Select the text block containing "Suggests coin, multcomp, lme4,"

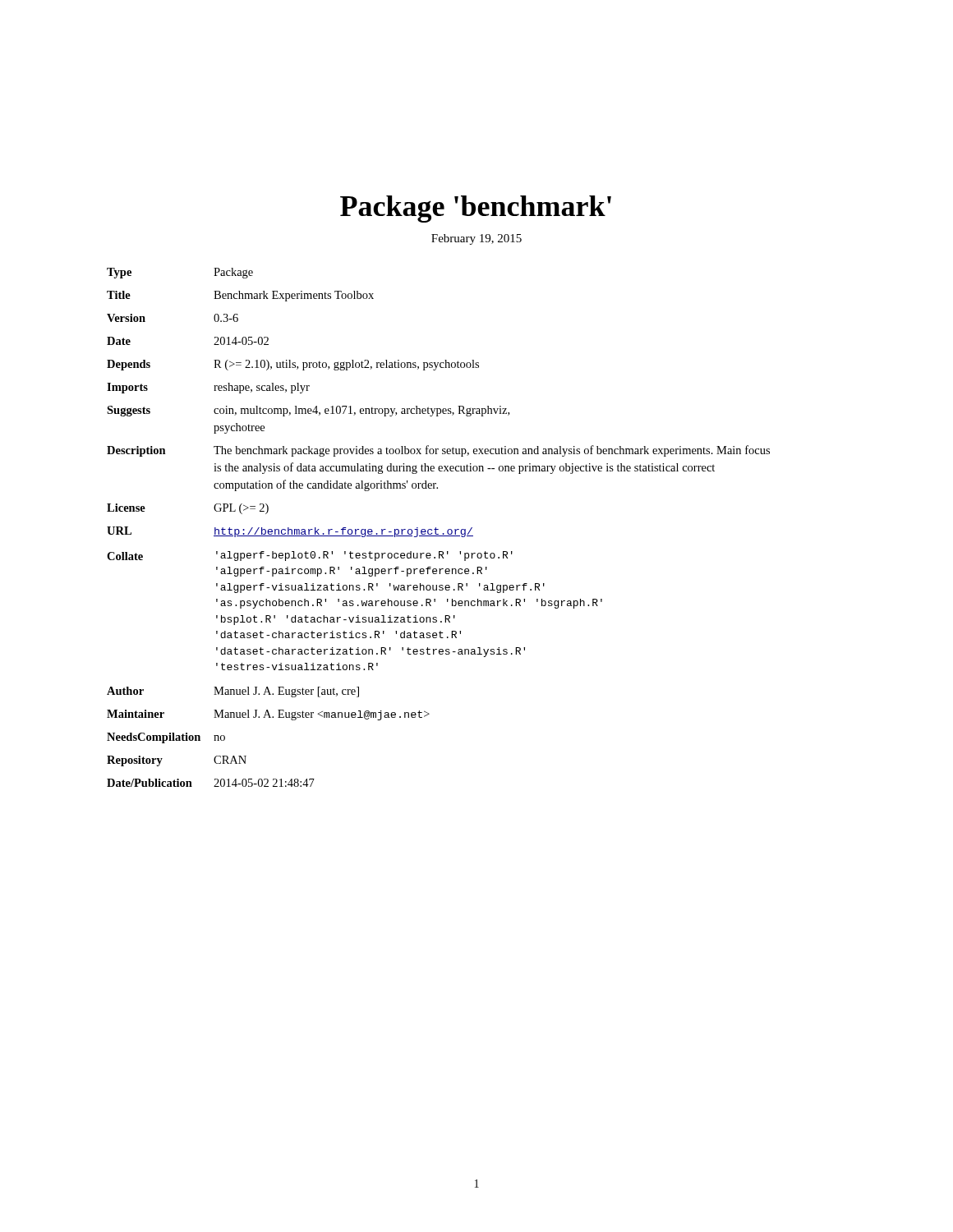(309, 419)
